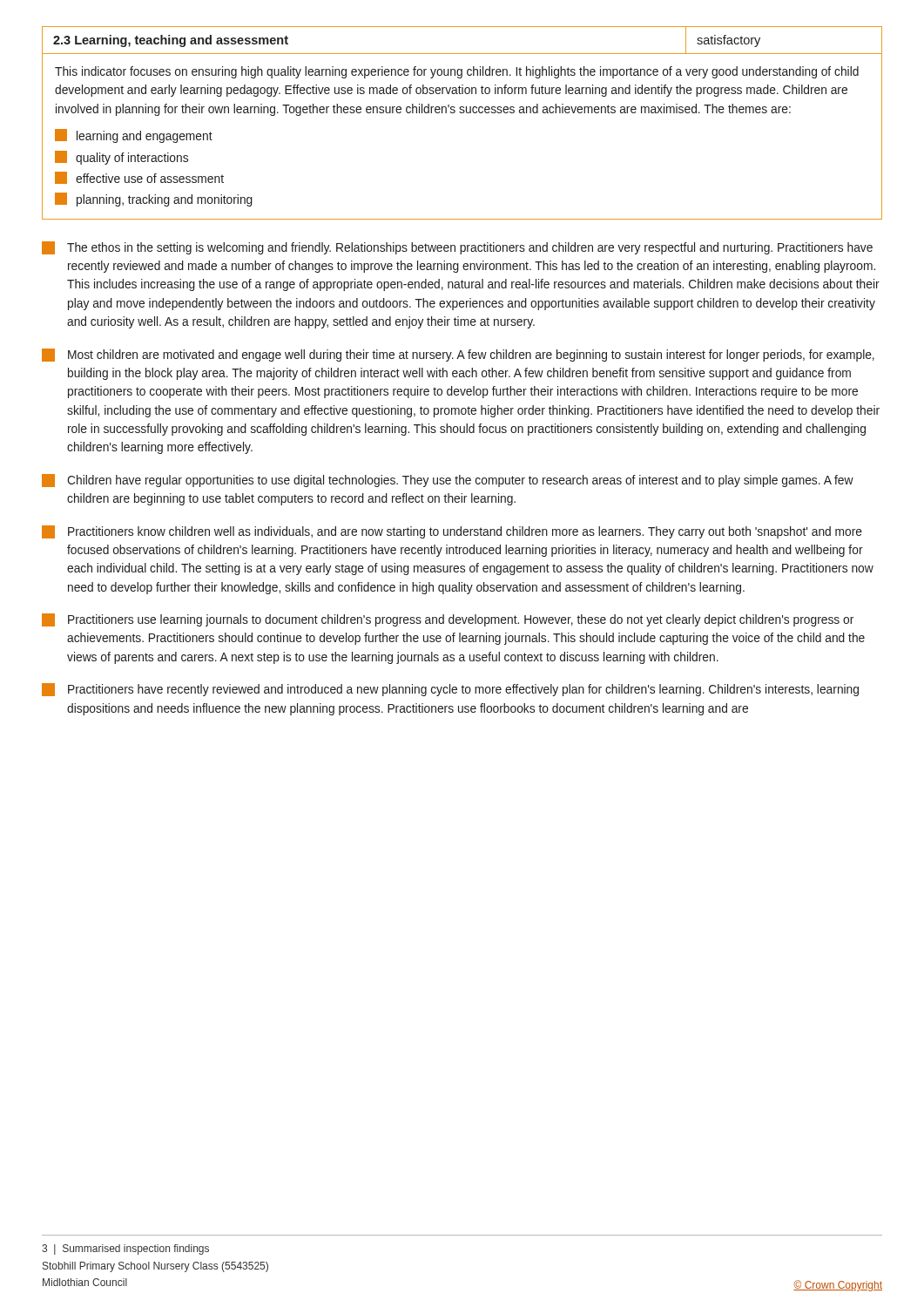Select the table that reads "3 Learning, teaching and assessment"
Screen dimensions: 1307x924
pos(462,123)
